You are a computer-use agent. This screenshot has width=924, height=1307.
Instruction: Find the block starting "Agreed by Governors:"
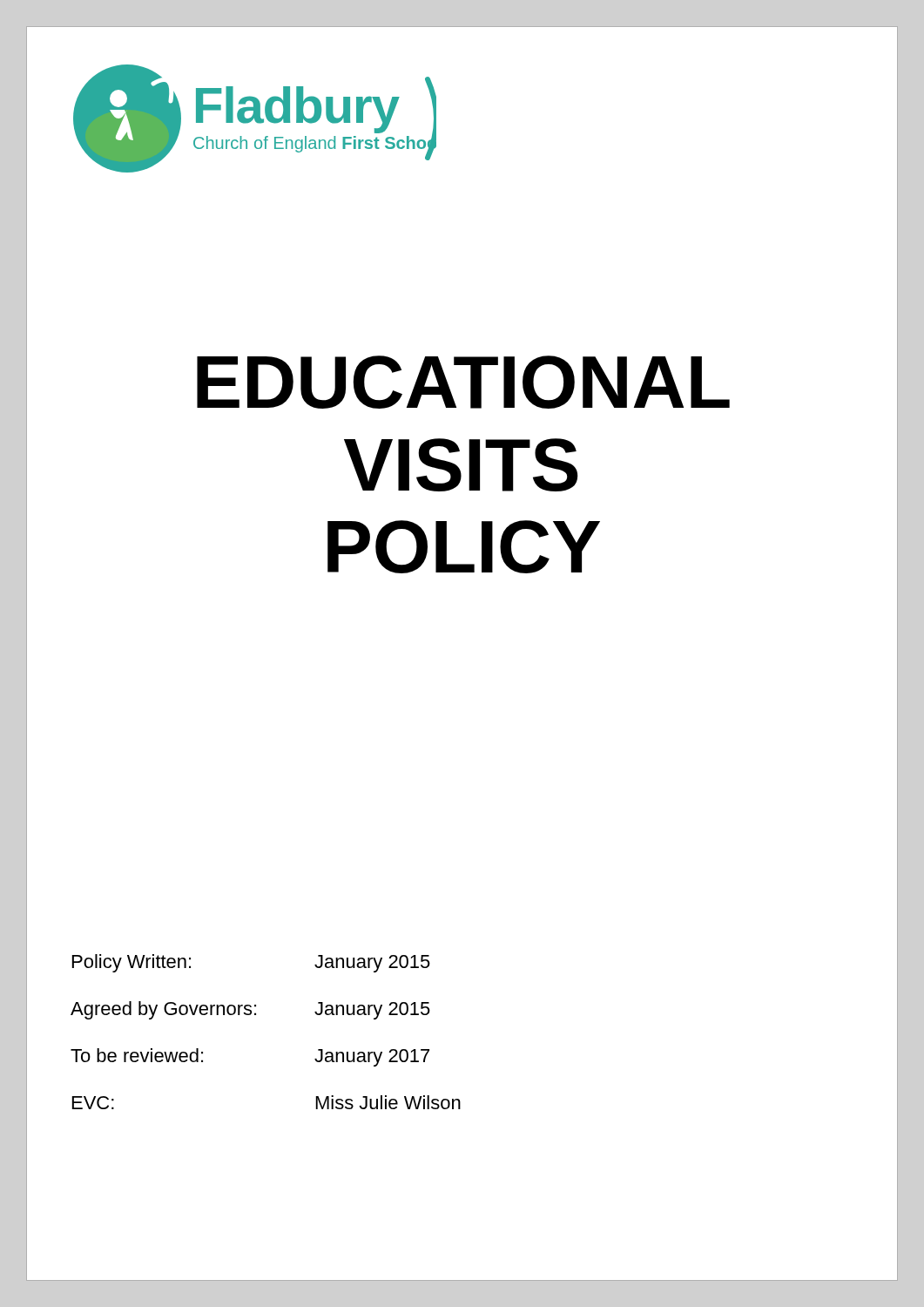point(250,1009)
